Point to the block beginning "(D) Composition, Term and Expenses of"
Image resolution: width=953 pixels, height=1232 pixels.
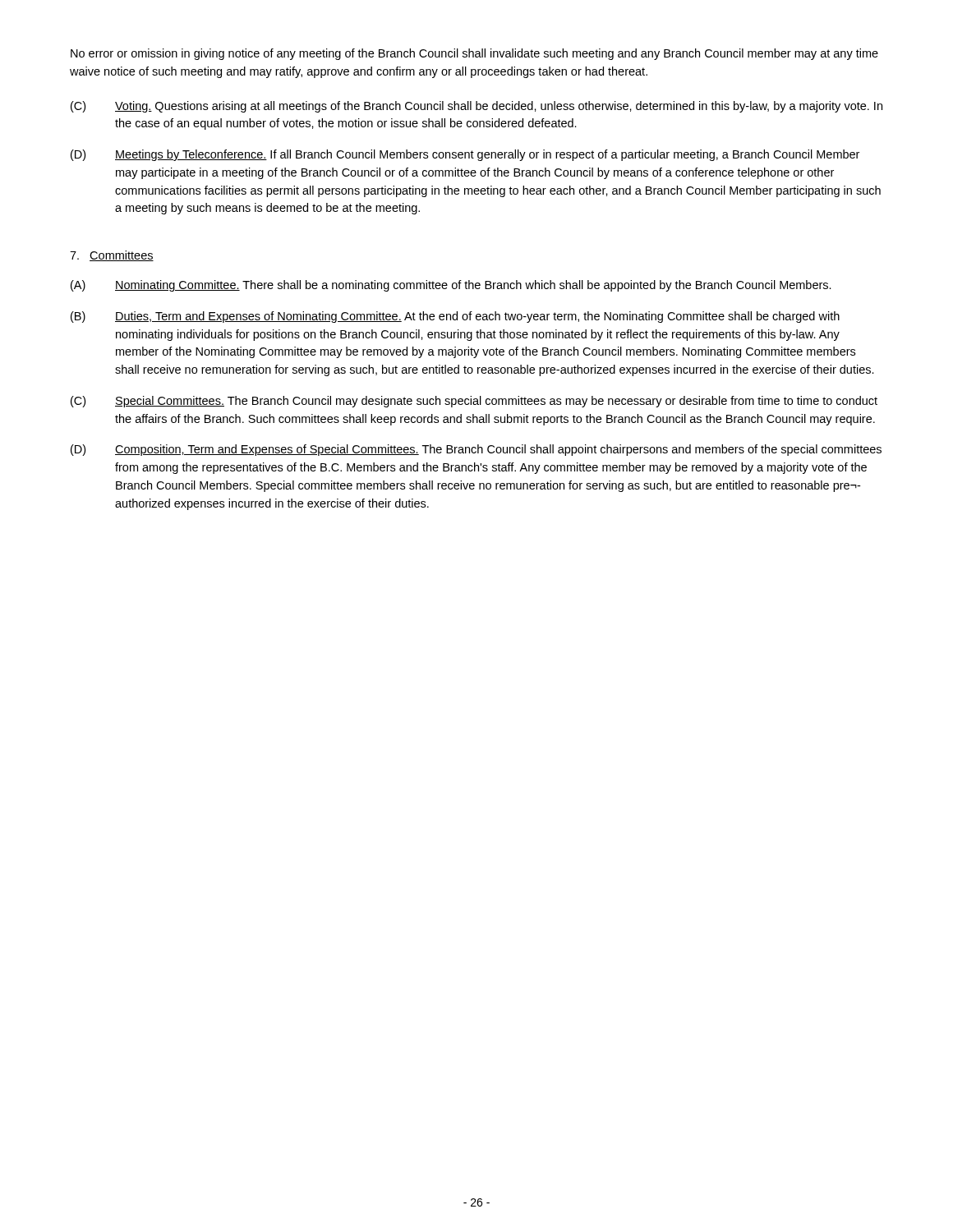(x=476, y=477)
